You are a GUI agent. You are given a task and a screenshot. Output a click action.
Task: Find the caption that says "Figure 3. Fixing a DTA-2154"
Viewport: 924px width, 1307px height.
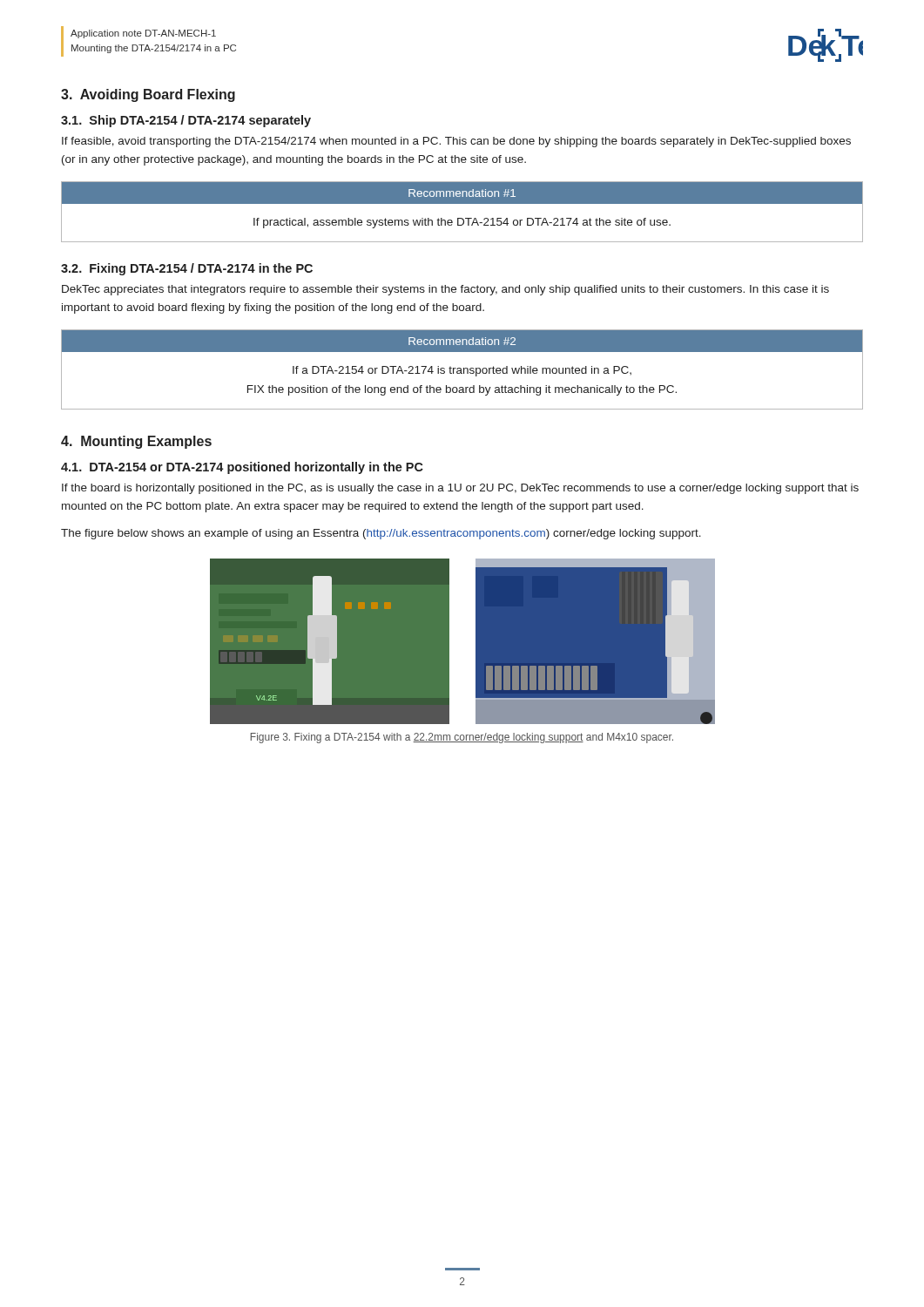coord(462,737)
